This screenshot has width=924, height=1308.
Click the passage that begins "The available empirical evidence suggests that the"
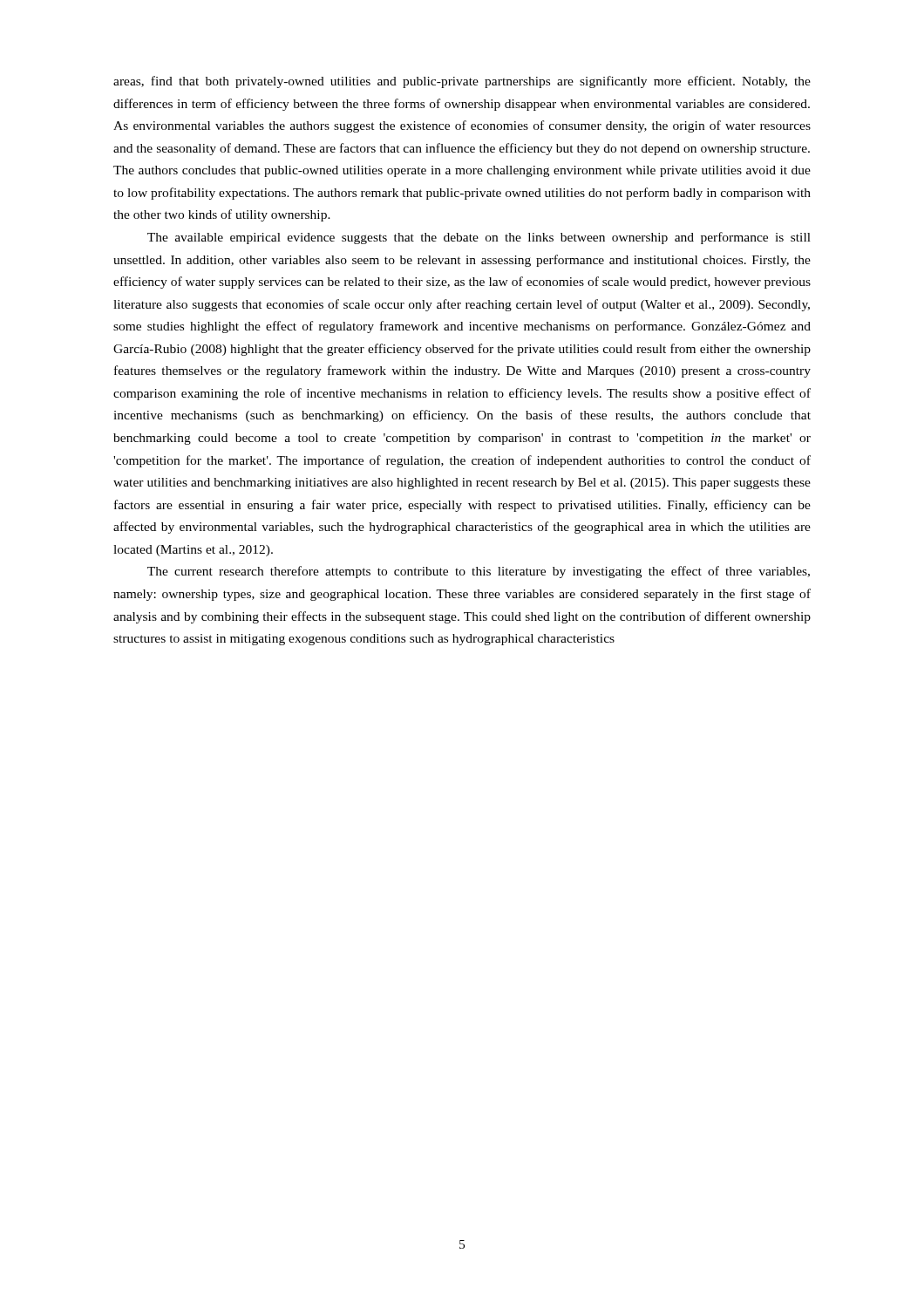pos(462,393)
